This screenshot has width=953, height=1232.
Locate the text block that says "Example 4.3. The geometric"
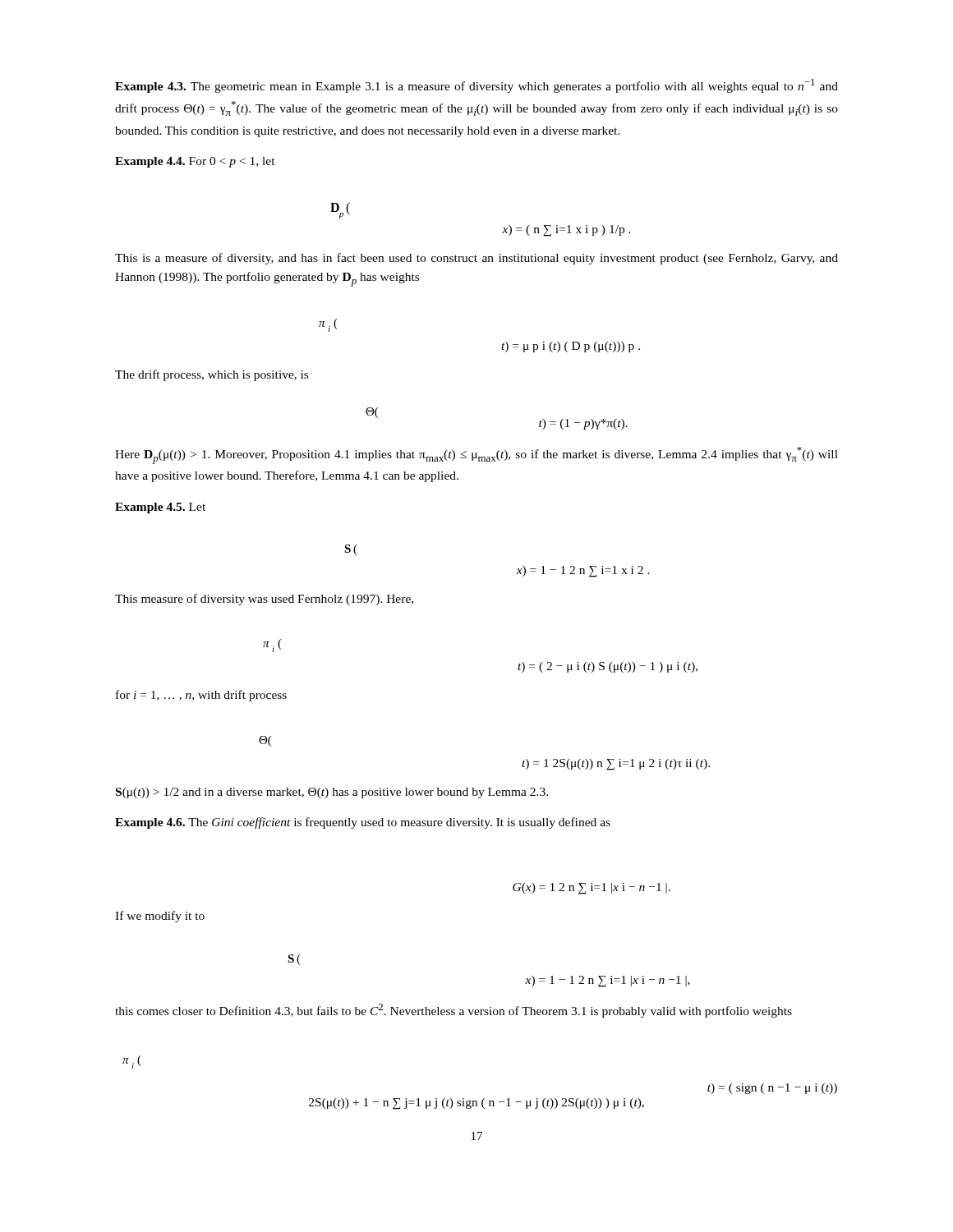coord(476,106)
